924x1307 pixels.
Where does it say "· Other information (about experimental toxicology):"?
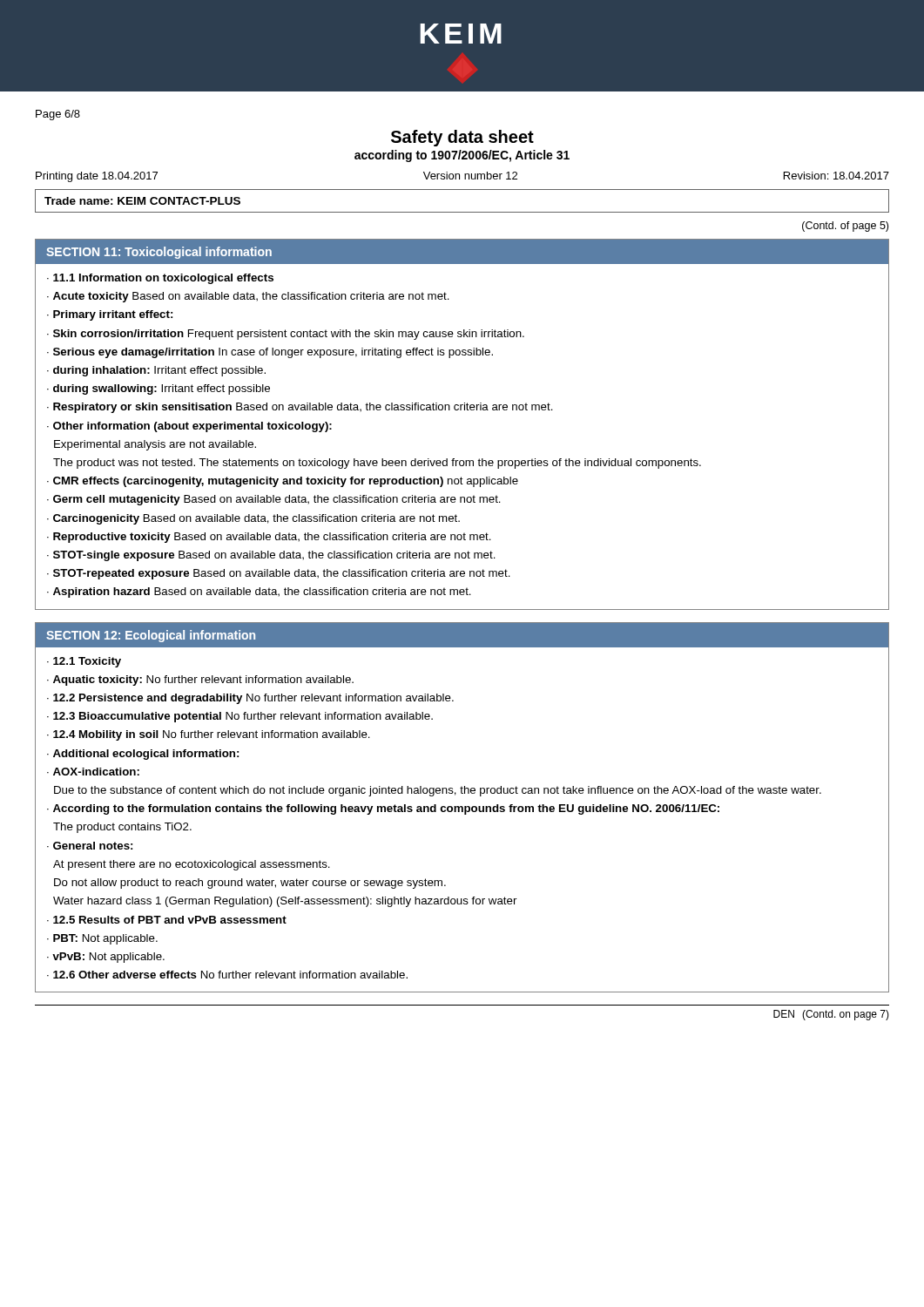click(x=189, y=425)
